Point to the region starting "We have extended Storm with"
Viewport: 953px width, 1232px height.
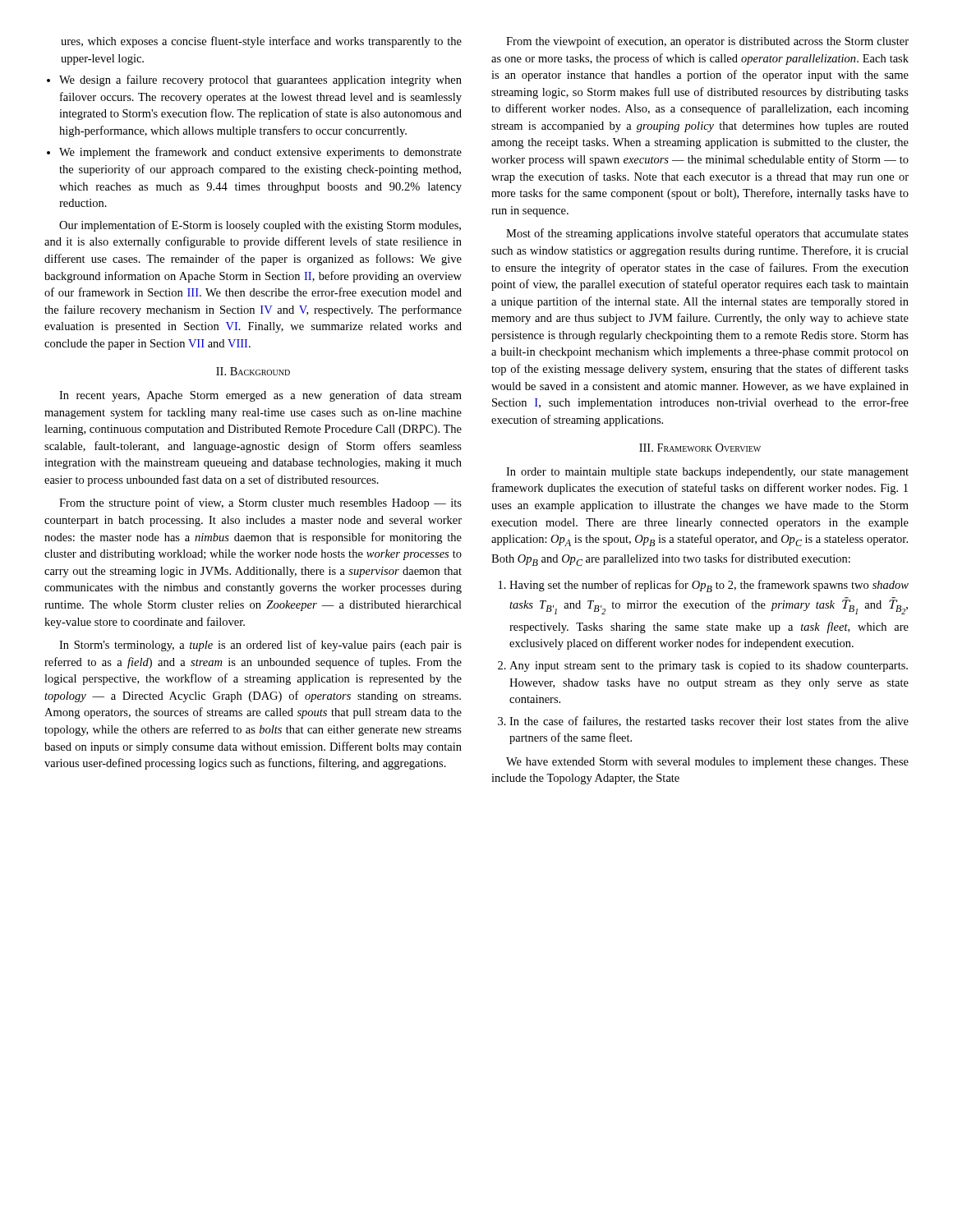click(x=700, y=770)
